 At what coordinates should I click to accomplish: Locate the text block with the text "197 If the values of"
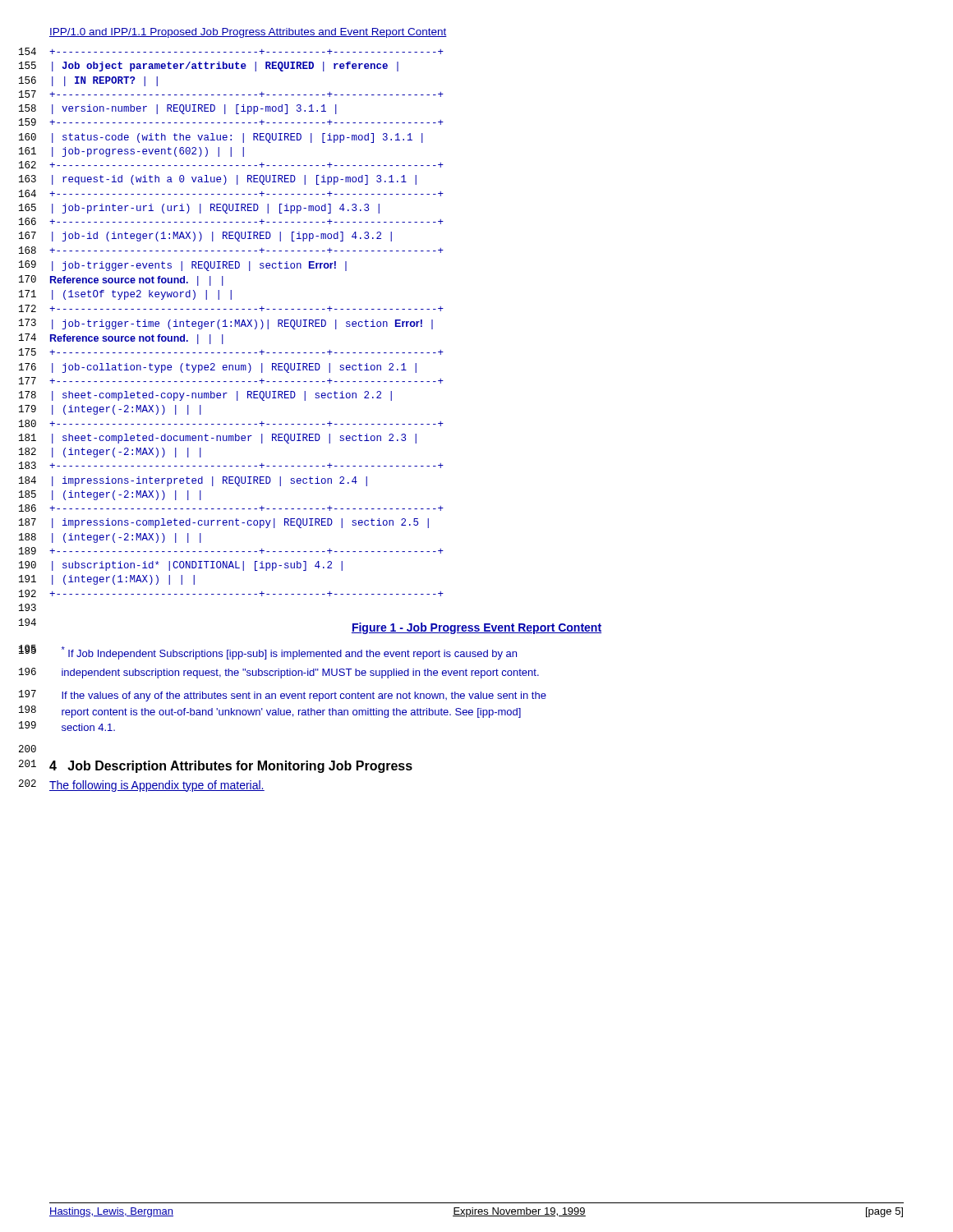pyautogui.click(x=298, y=711)
